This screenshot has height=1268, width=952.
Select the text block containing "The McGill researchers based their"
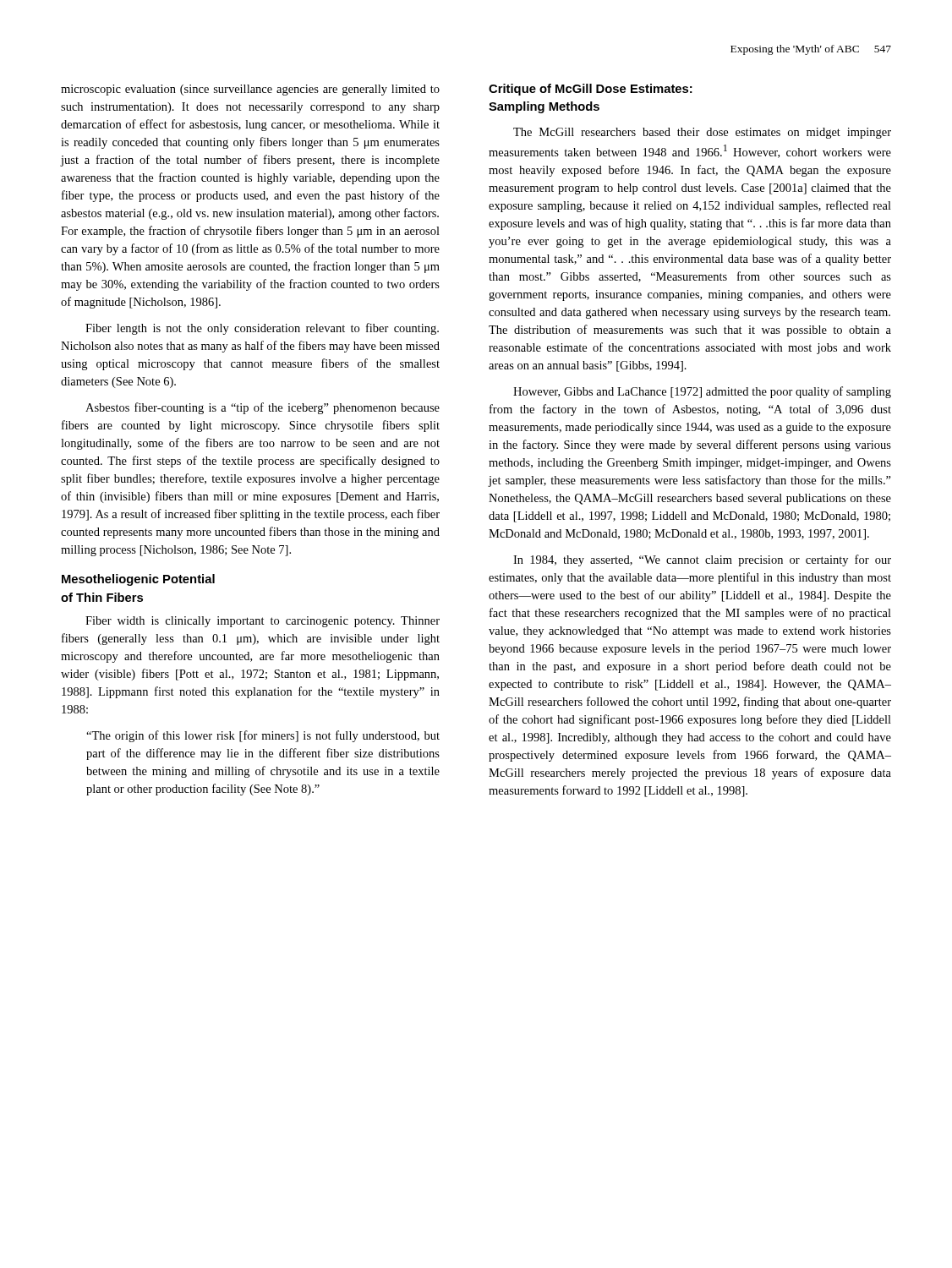(x=690, y=249)
